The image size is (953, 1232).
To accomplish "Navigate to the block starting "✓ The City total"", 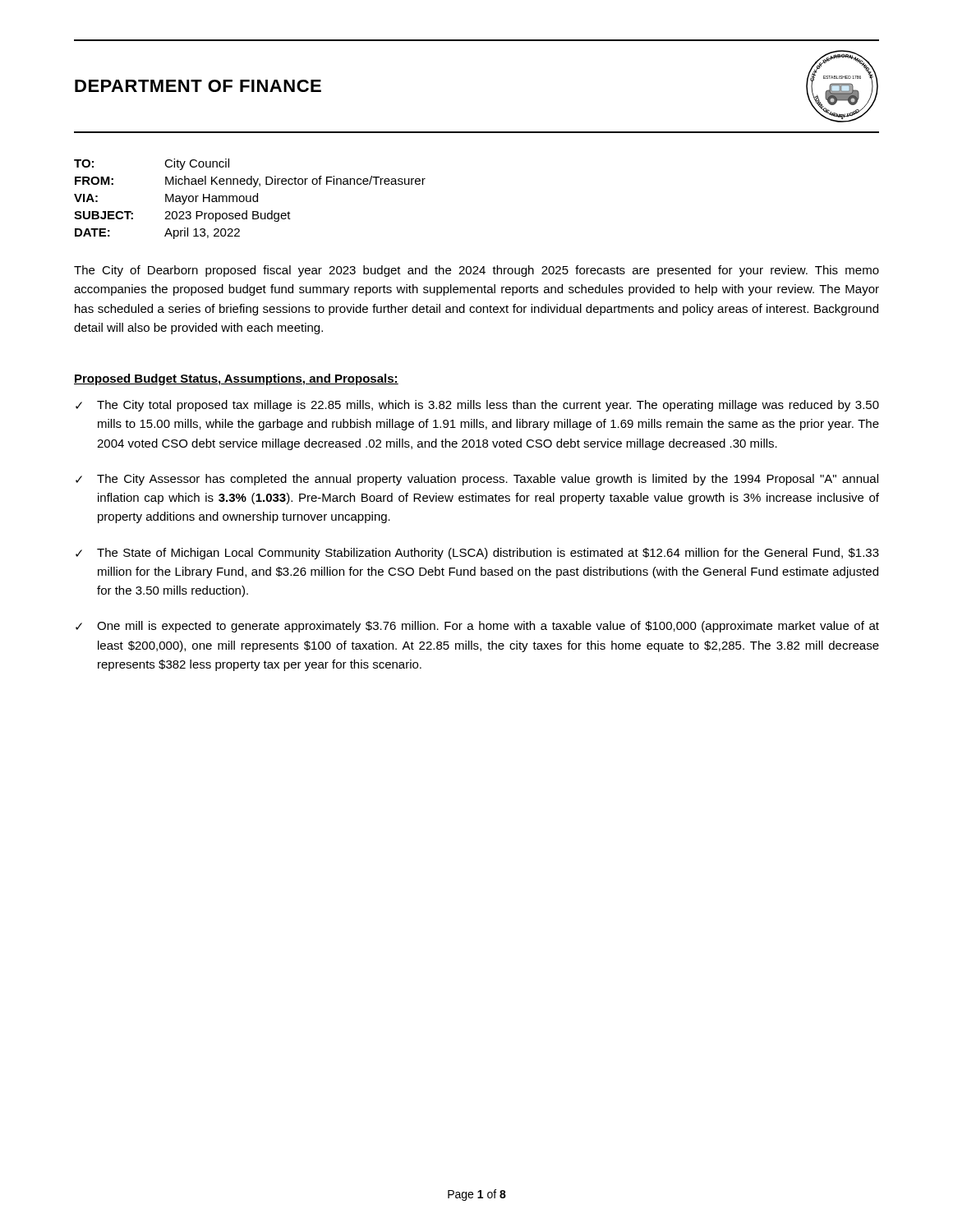I will (x=476, y=424).
